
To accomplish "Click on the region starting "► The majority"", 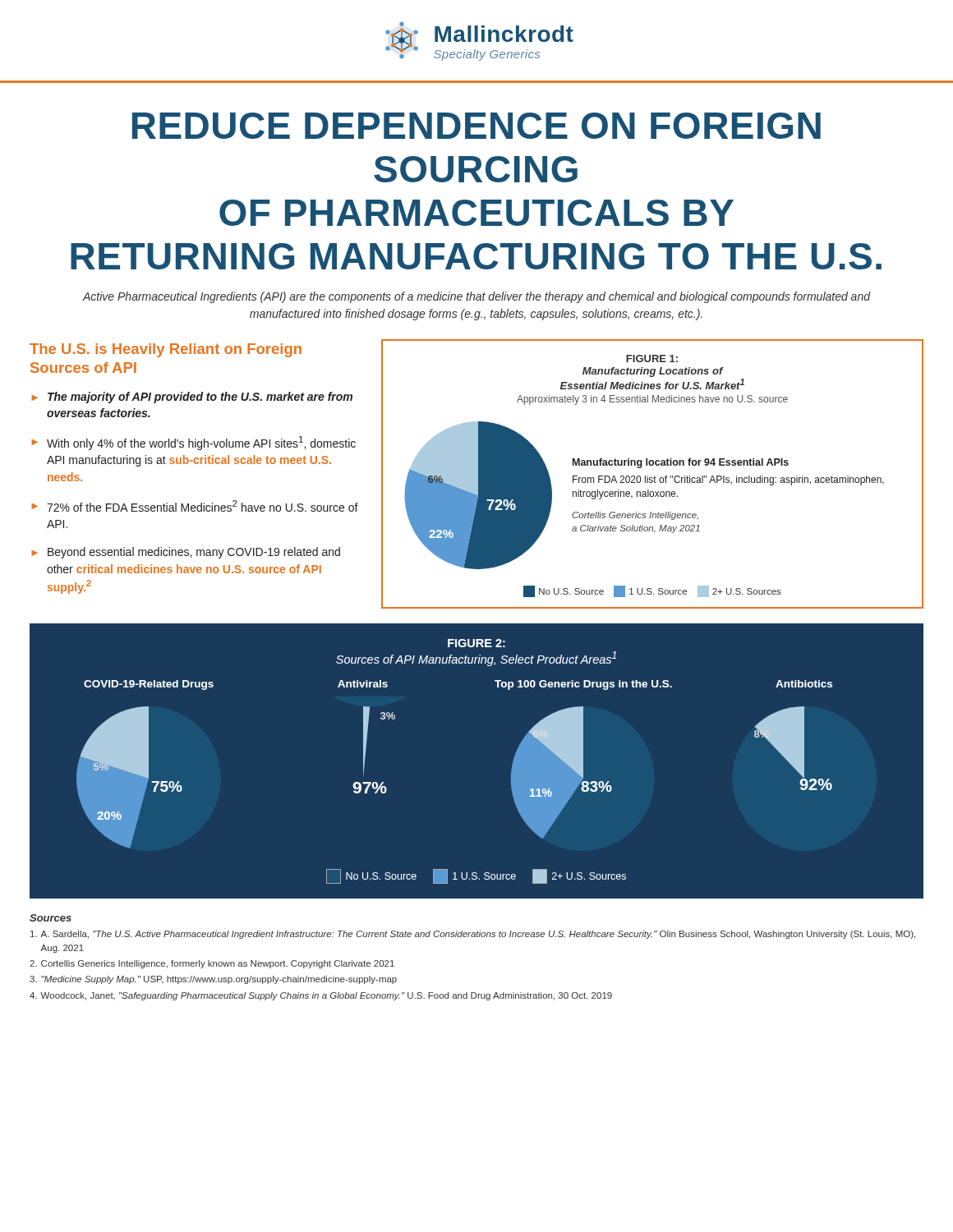I will click(194, 405).
